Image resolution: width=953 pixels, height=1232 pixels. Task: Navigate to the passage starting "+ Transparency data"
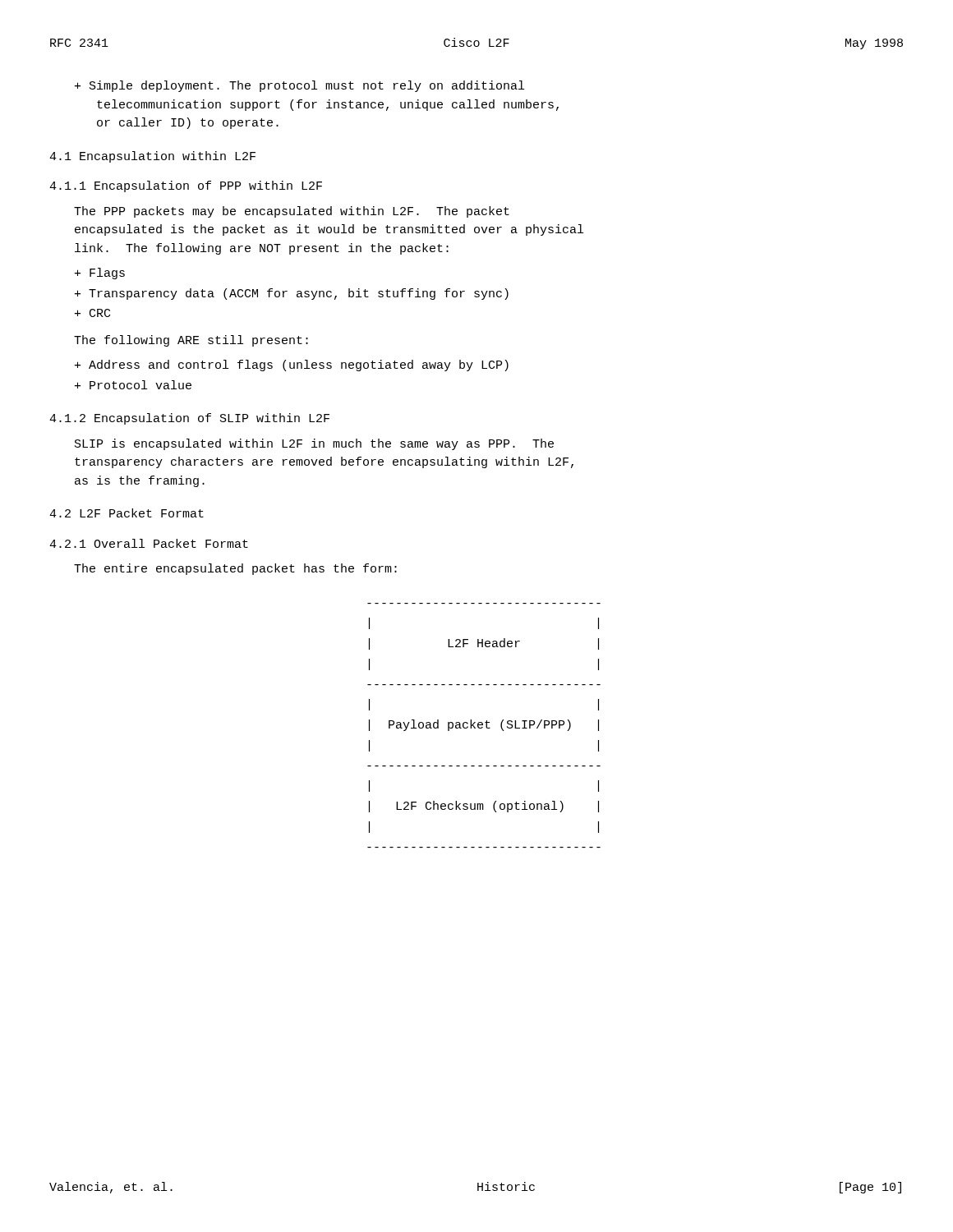click(x=292, y=294)
